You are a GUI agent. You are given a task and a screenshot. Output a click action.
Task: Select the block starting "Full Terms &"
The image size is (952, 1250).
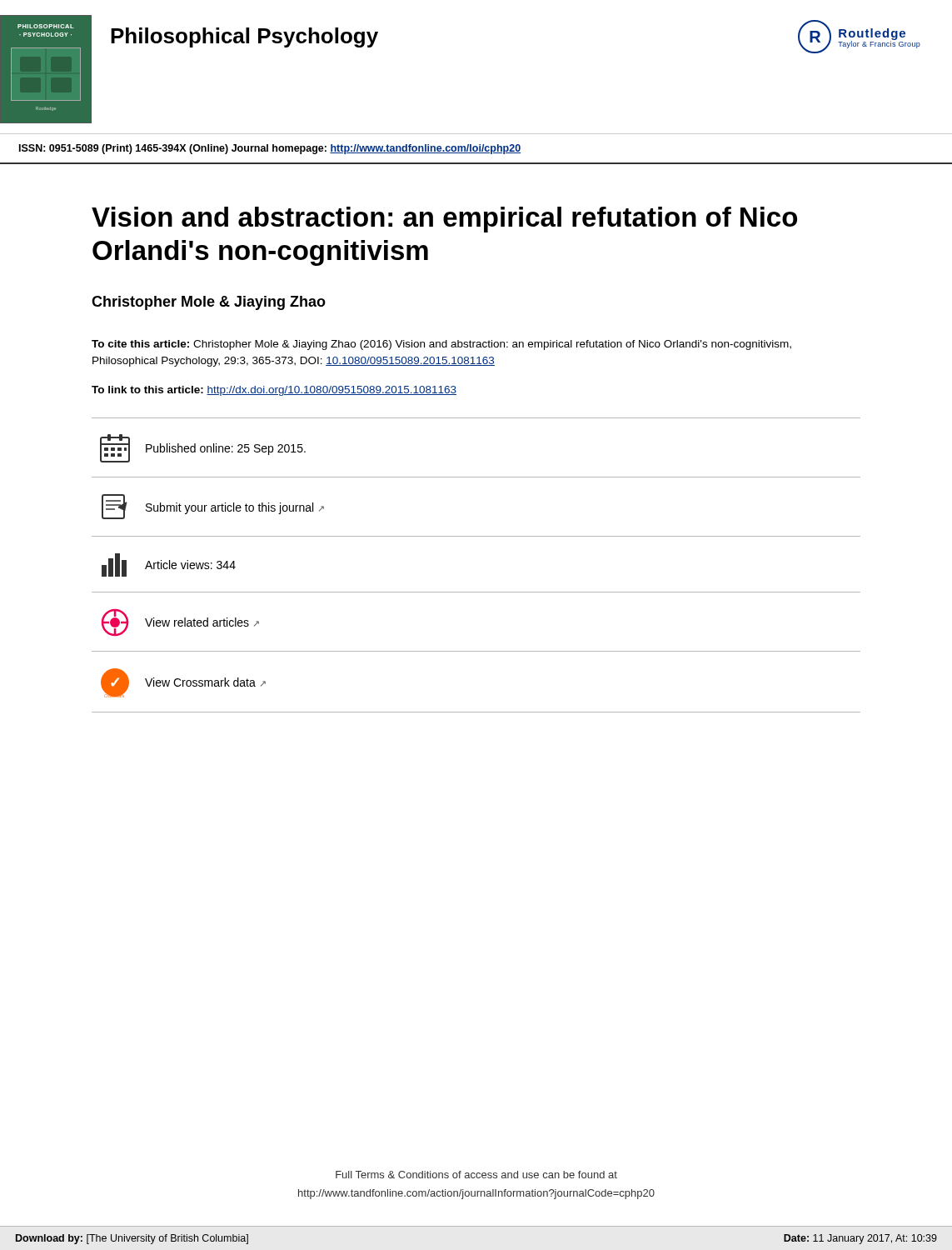(x=476, y=1184)
